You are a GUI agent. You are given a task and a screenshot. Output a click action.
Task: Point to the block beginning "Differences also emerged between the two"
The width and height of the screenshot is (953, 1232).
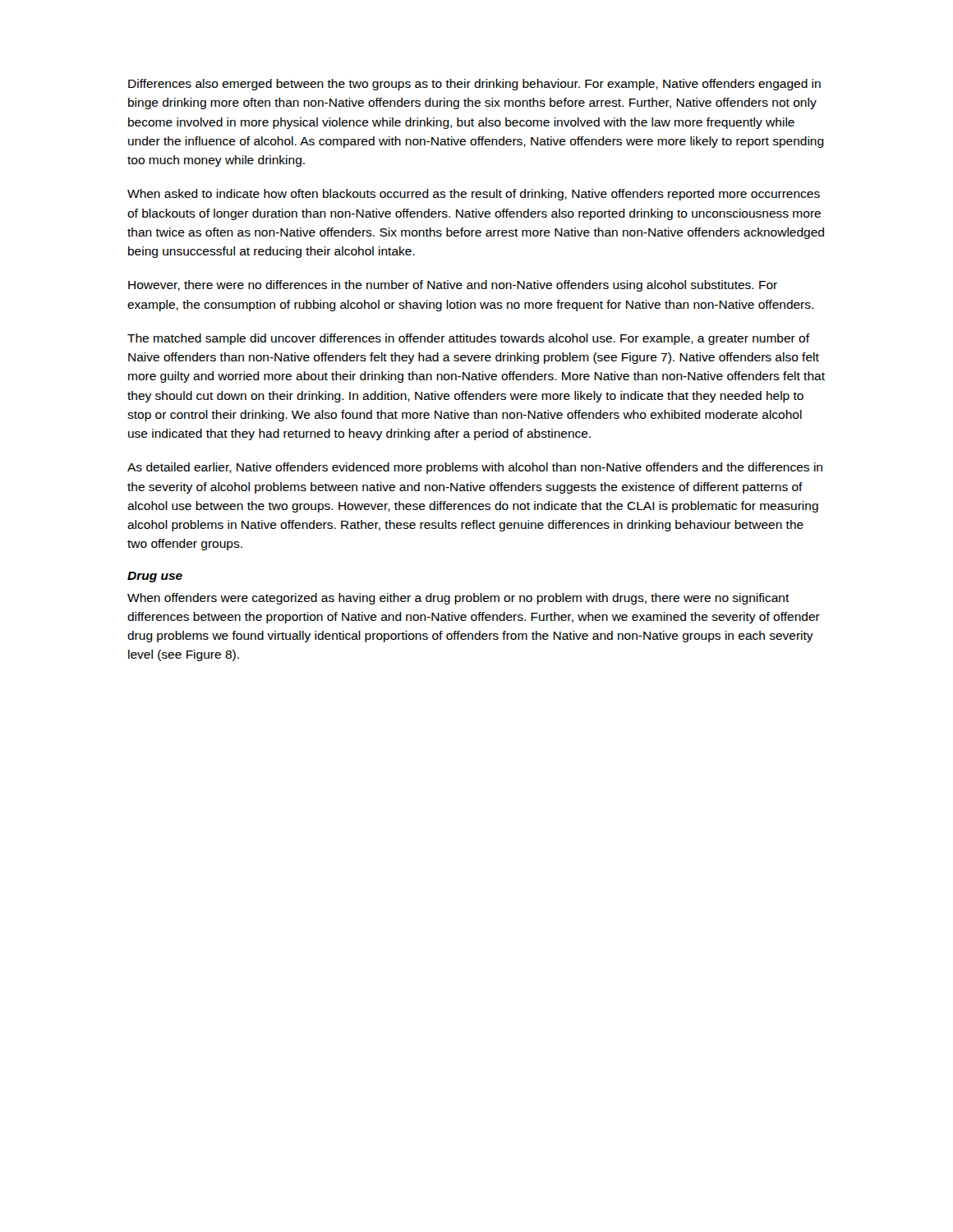(476, 122)
